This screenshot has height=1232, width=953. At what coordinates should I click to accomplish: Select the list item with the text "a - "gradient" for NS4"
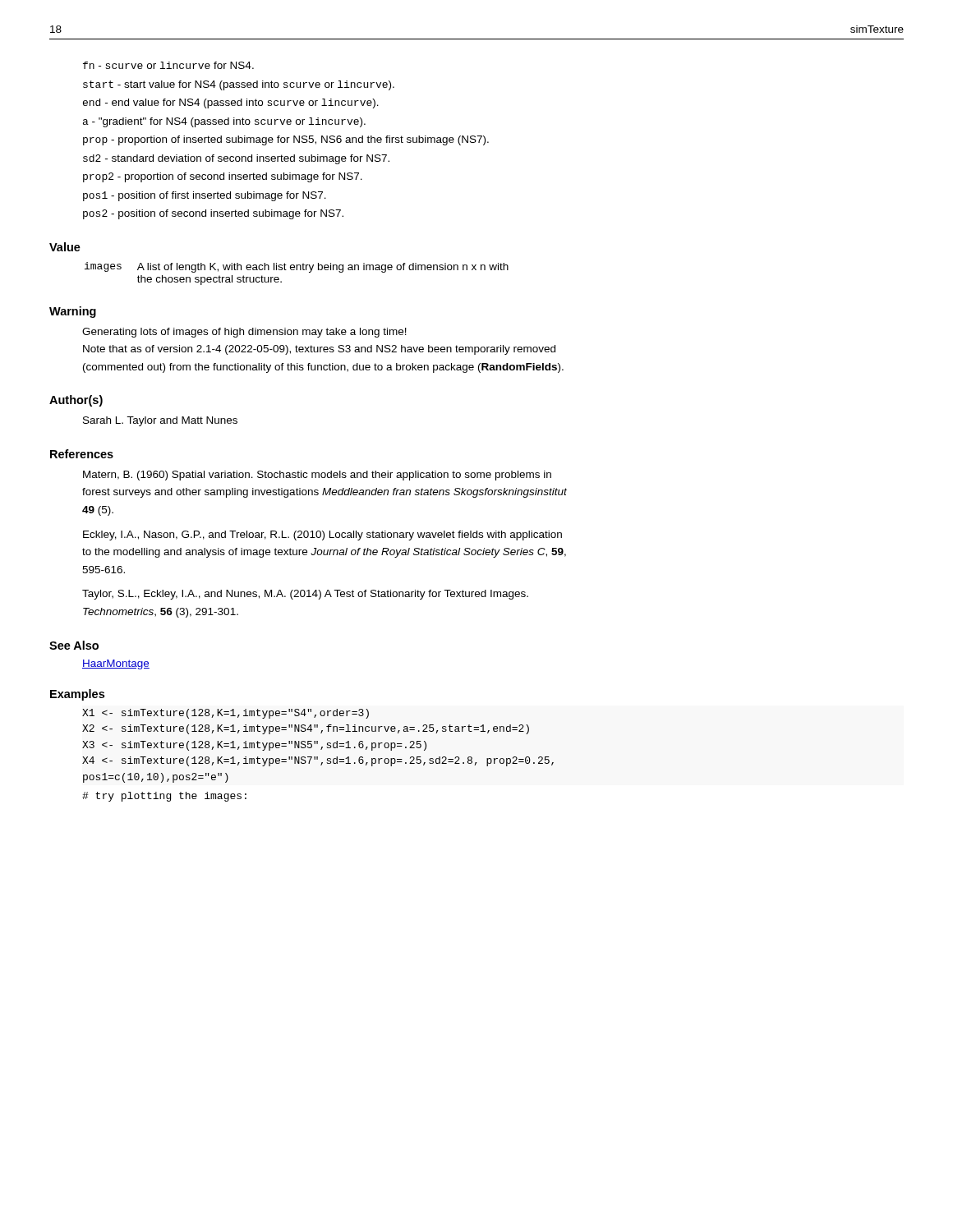coord(224,121)
